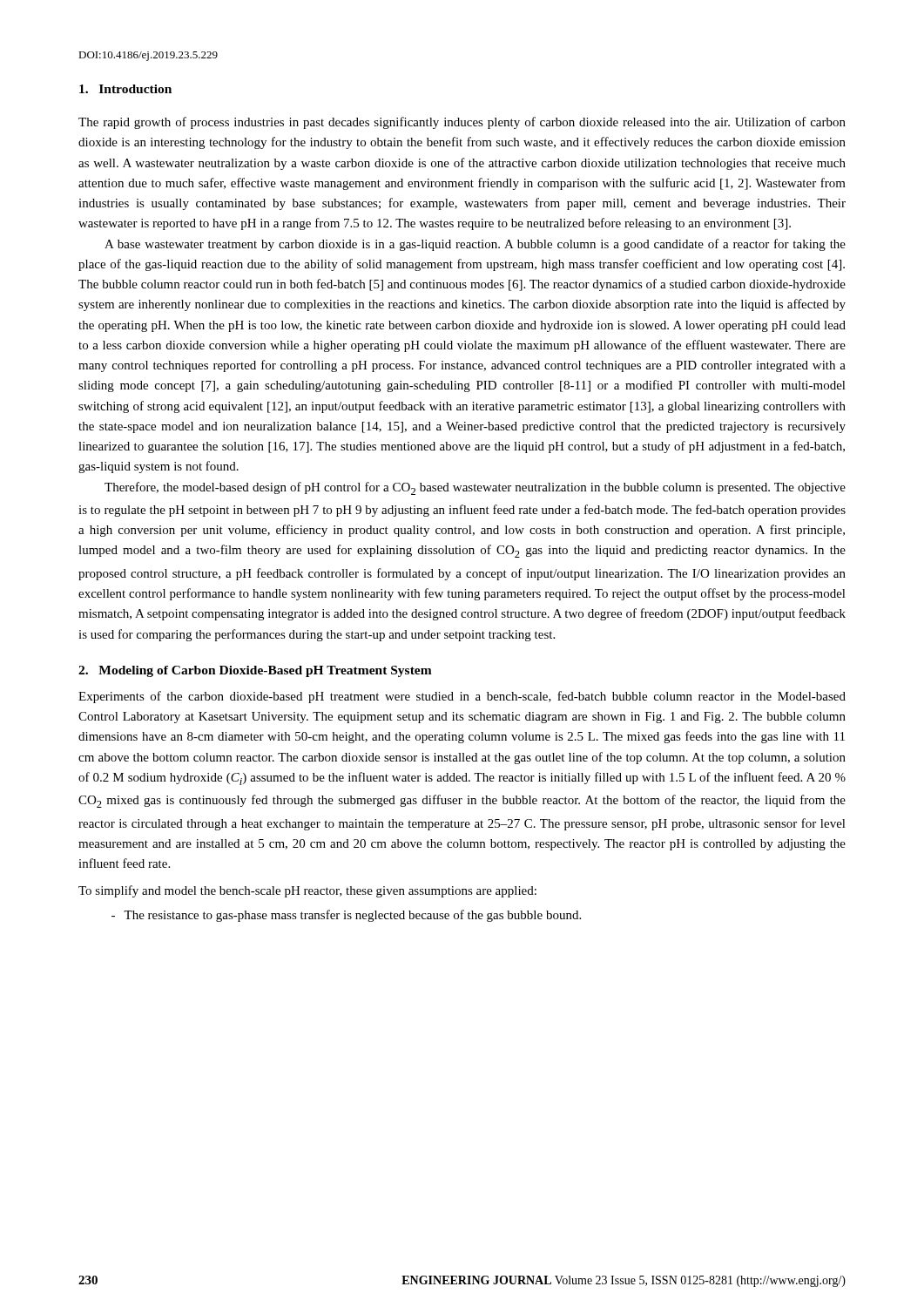Find the text block that reads "The rapid growth of"
This screenshot has height=1307, width=924.
[x=462, y=379]
